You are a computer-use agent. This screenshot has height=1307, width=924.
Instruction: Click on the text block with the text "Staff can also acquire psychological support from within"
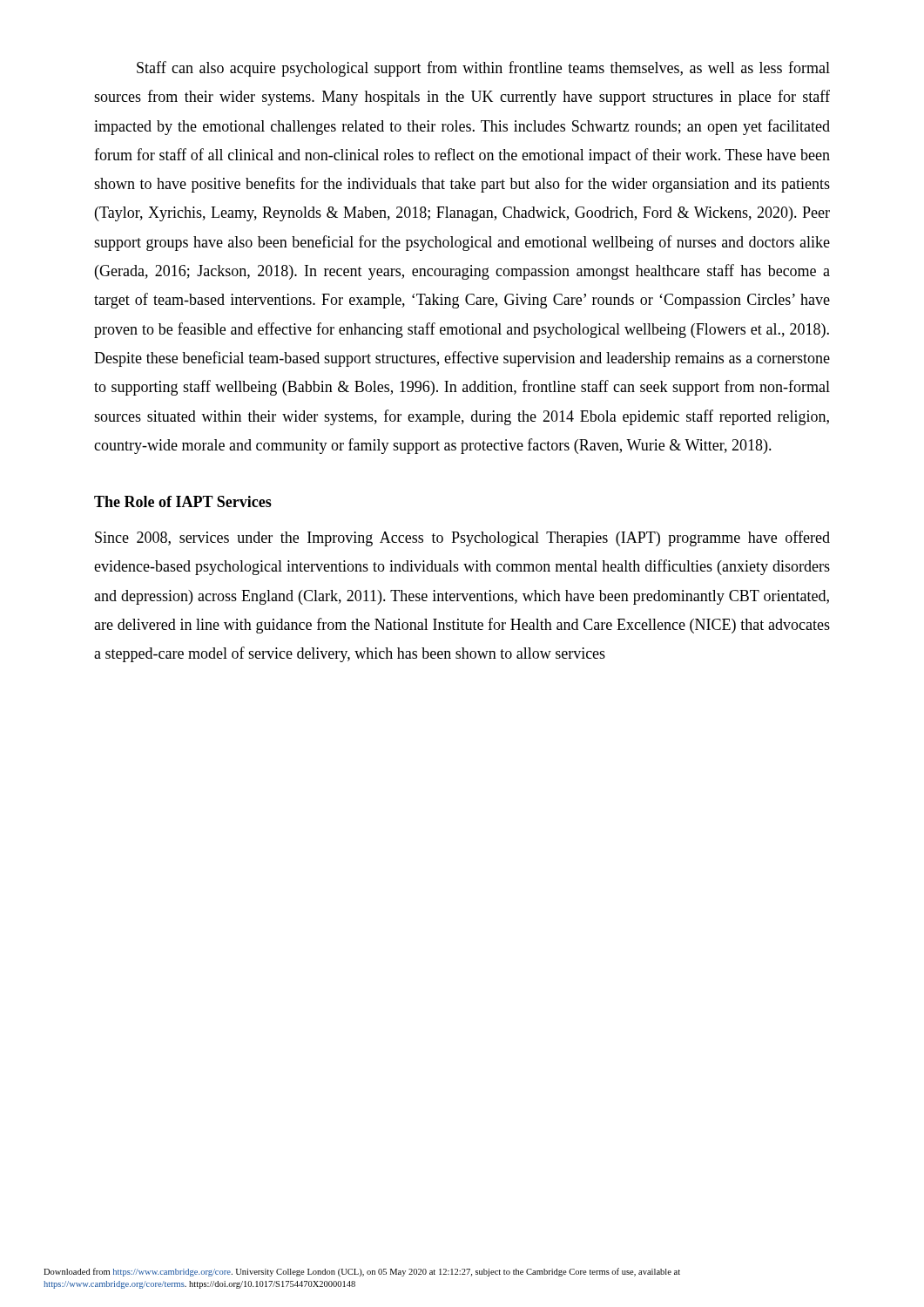click(462, 257)
